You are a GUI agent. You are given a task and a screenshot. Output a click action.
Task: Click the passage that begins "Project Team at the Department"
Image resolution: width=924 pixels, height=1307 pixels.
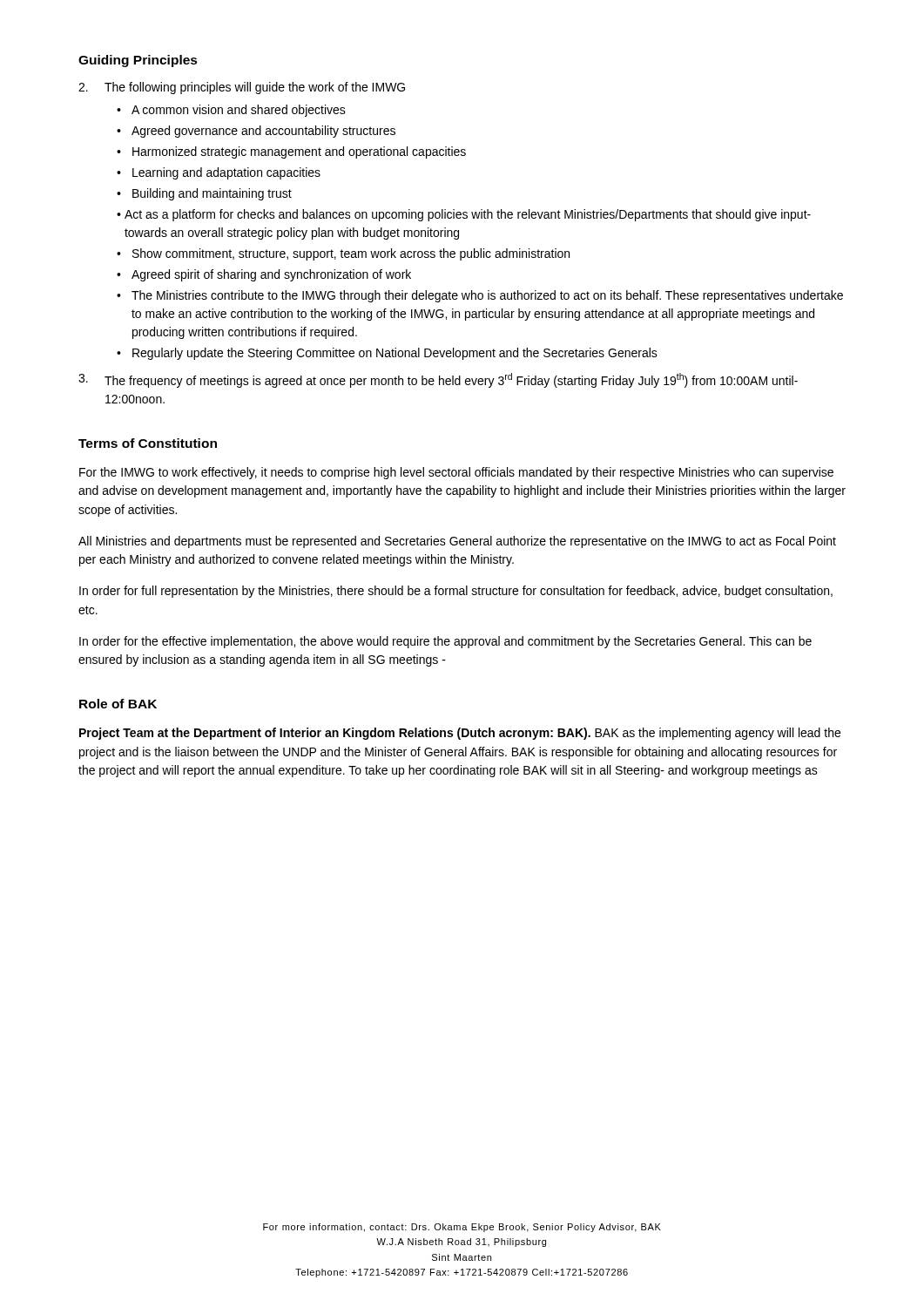click(x=460, y=752)
